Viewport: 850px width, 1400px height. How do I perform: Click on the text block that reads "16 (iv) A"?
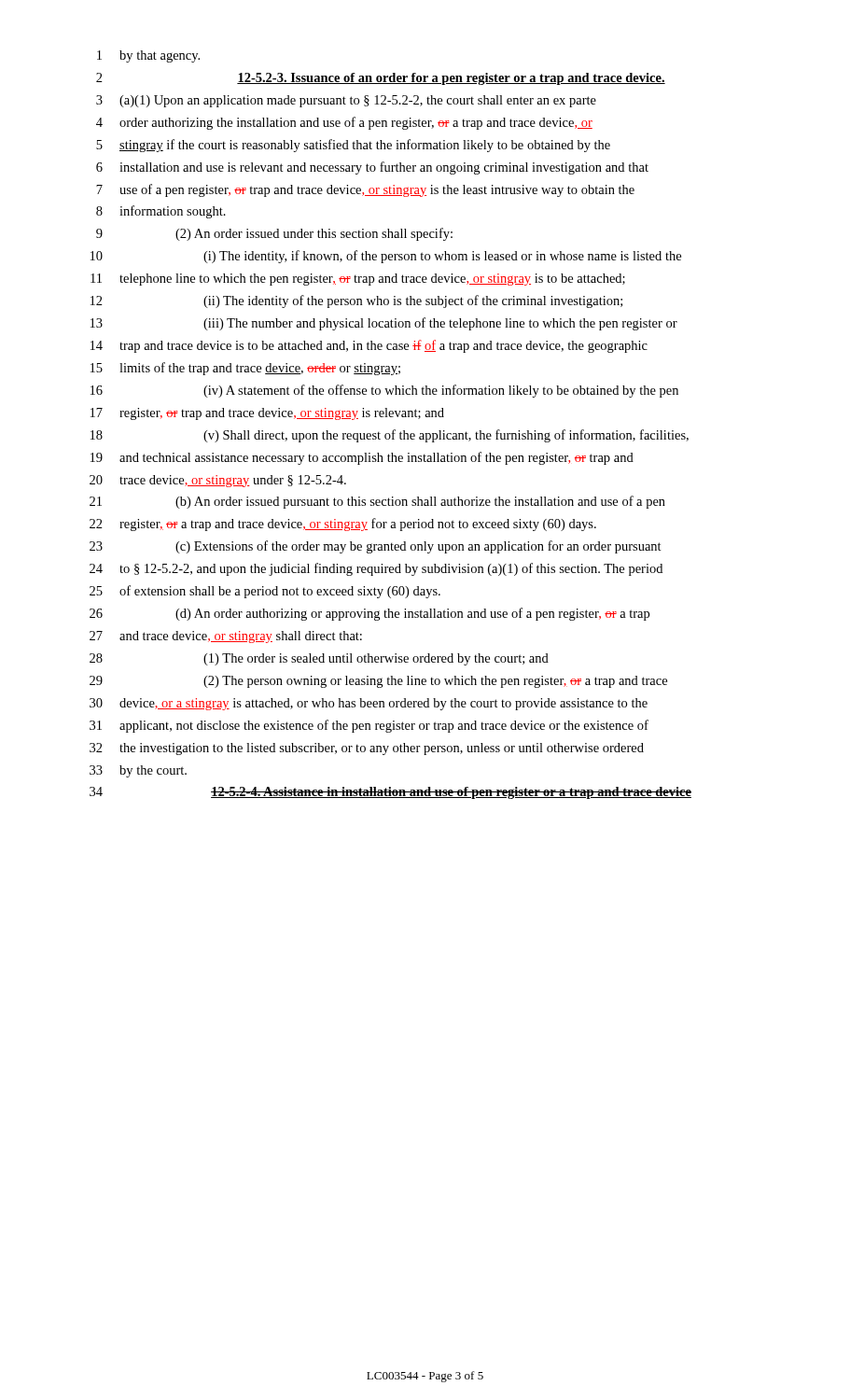[x=425, y=391]
